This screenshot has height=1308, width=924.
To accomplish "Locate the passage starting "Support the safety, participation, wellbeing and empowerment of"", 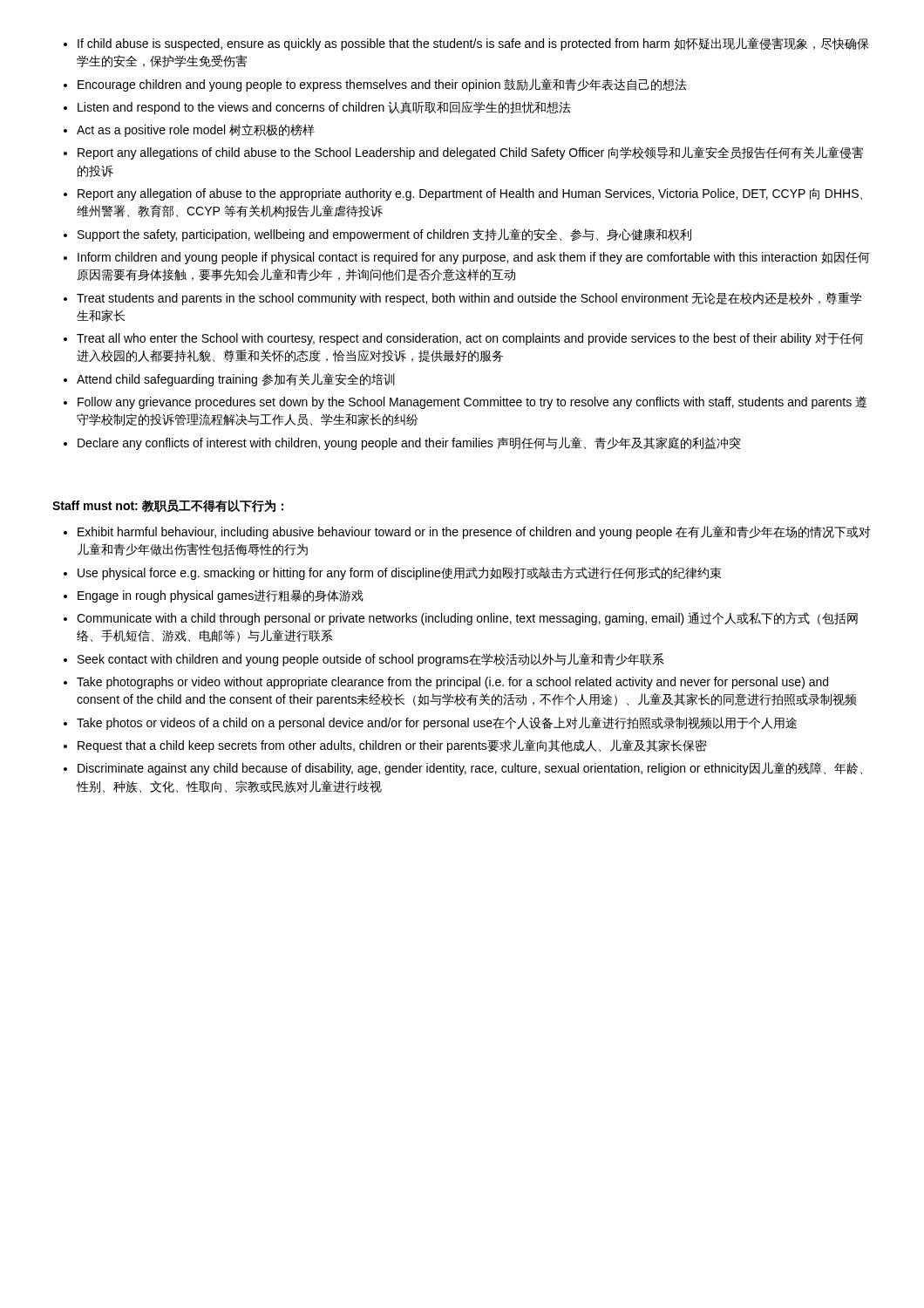I will click(474, 234).
